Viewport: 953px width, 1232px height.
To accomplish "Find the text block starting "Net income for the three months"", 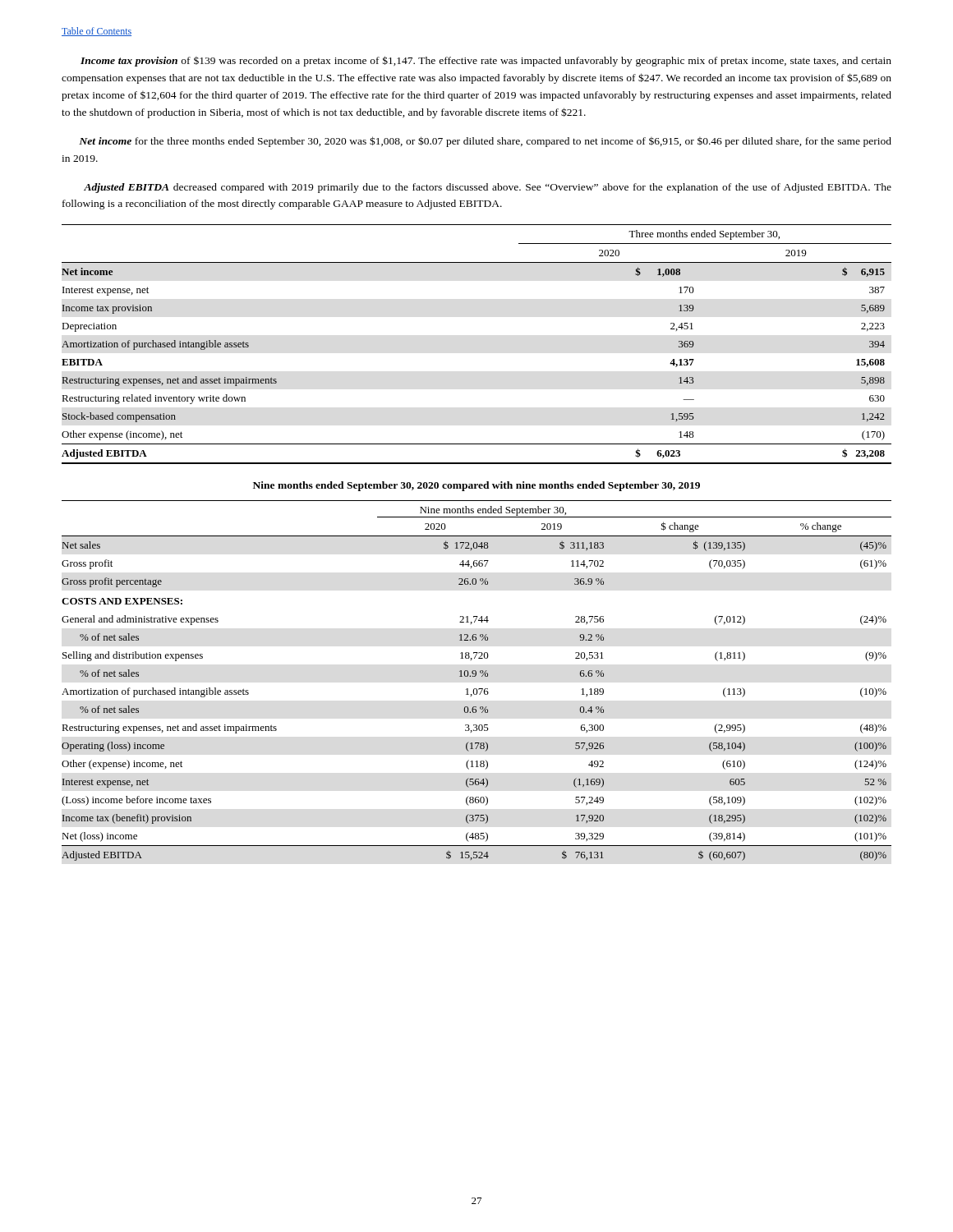I will [476, 149].
